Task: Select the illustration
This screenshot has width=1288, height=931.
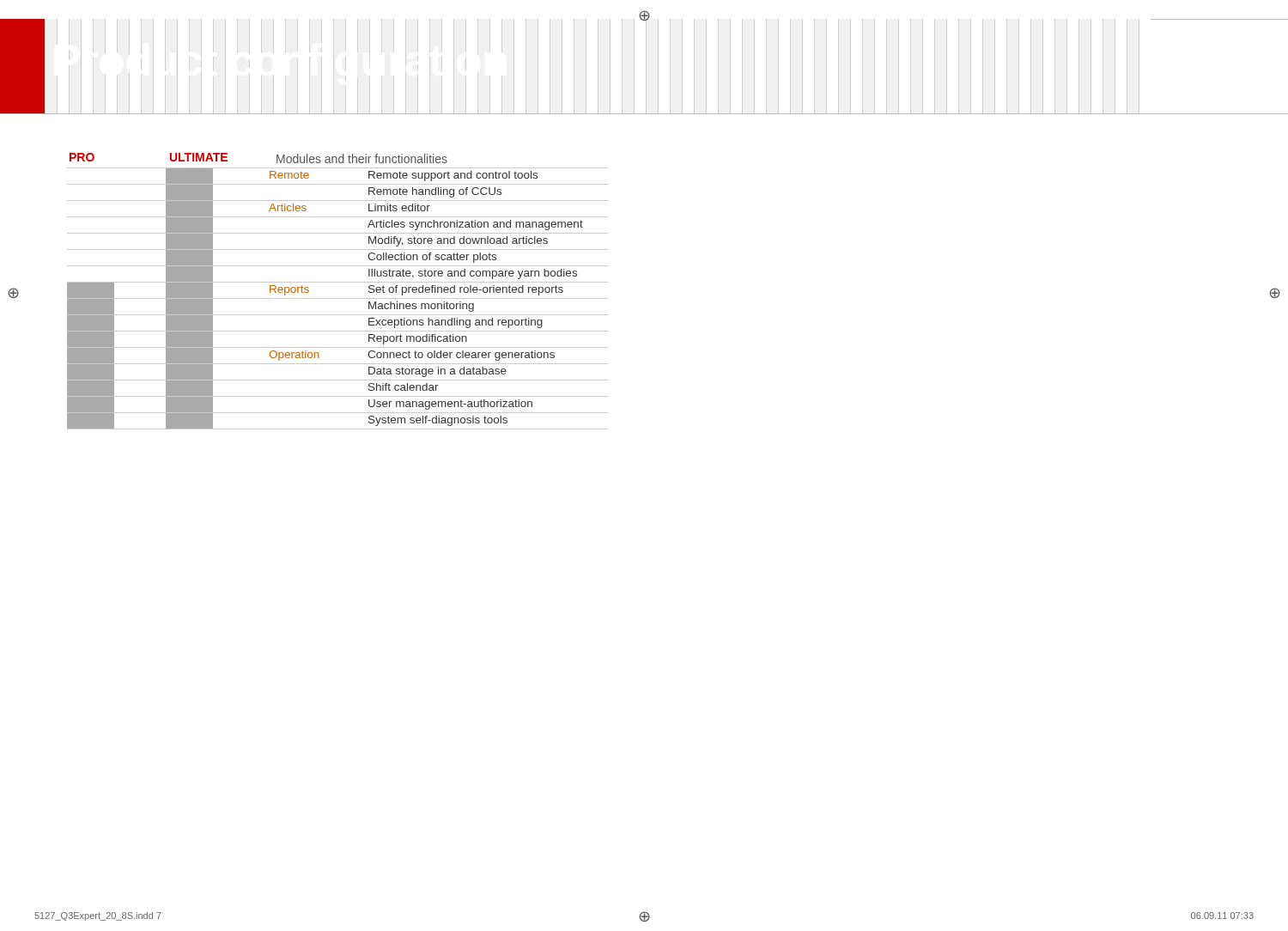Action: [644, 67]
